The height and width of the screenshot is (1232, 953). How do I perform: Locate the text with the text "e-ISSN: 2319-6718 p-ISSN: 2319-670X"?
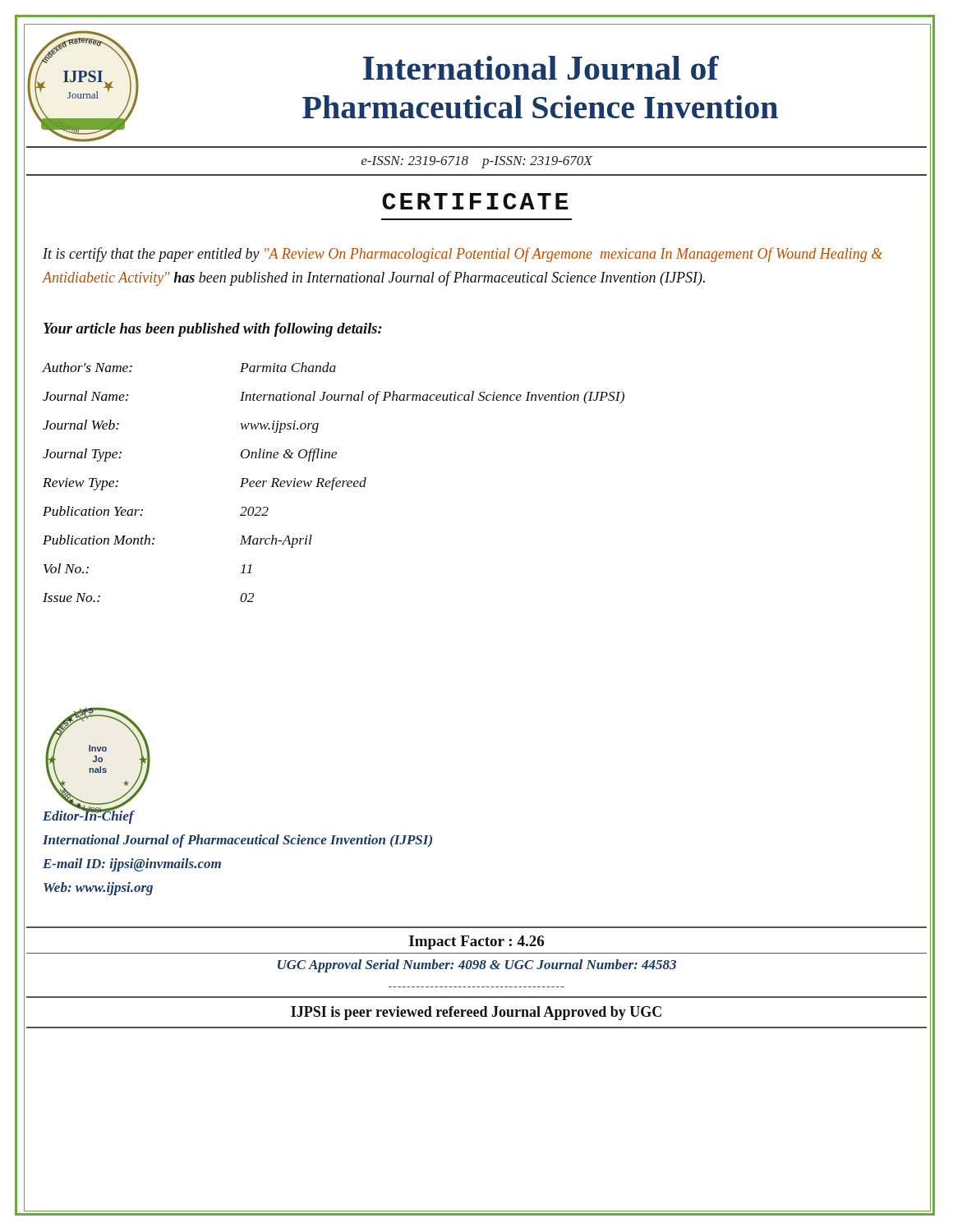[x=476, y=161]
